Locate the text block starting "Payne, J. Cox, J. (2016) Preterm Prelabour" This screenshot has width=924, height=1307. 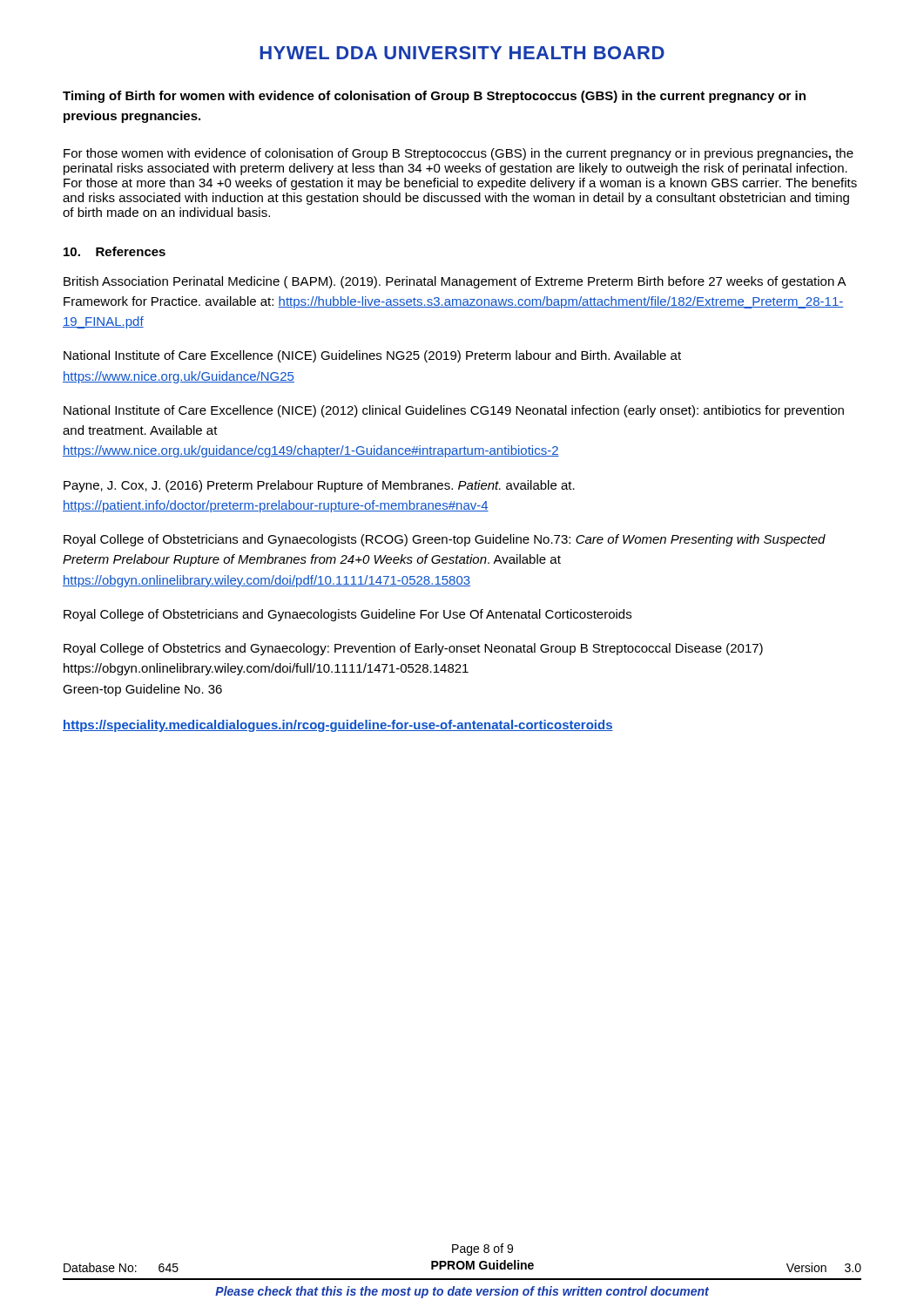pyautogui.click(x=319, y=495)
